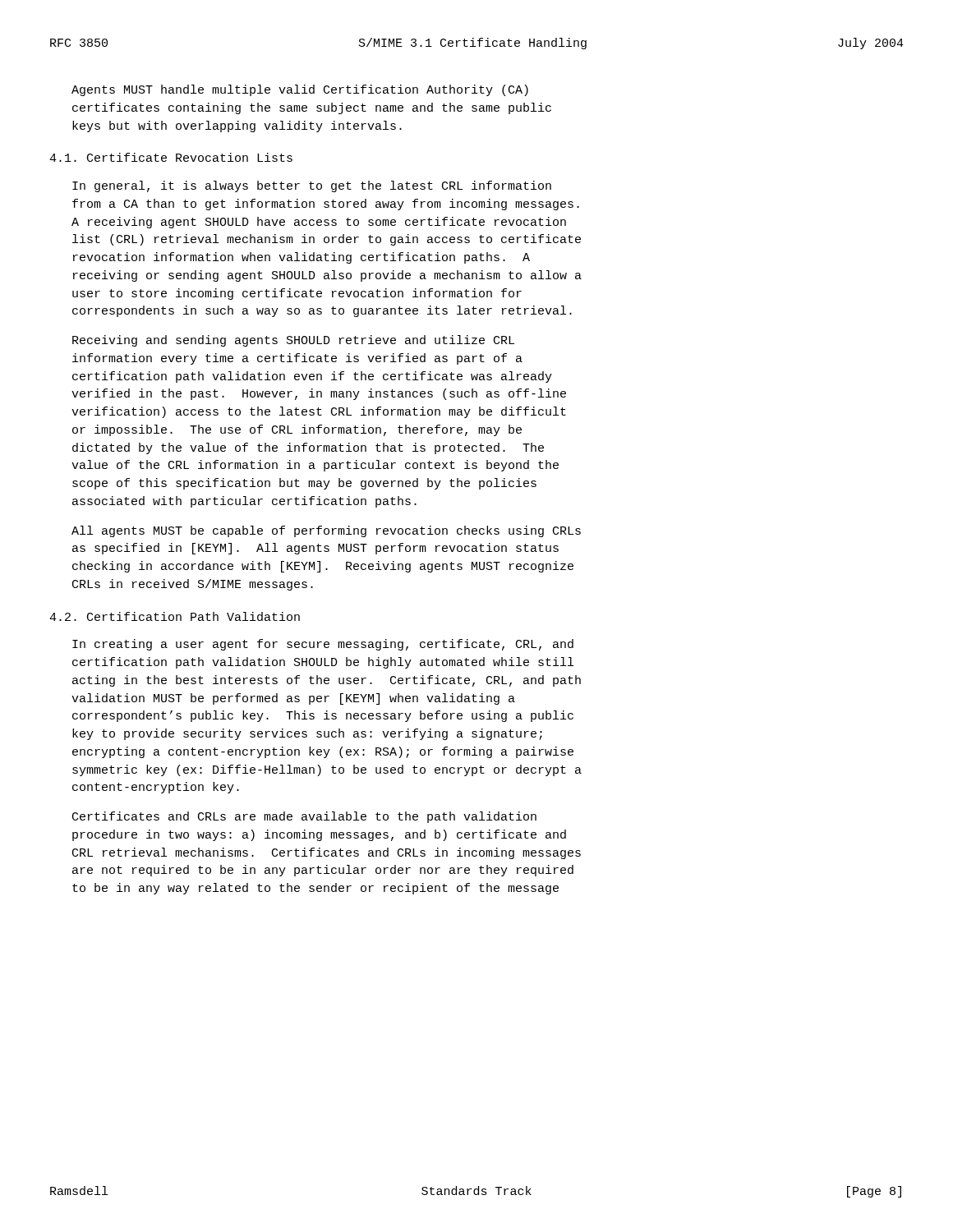
Task: Where is the passage that starts "In general, it"?
Action: 316,249
